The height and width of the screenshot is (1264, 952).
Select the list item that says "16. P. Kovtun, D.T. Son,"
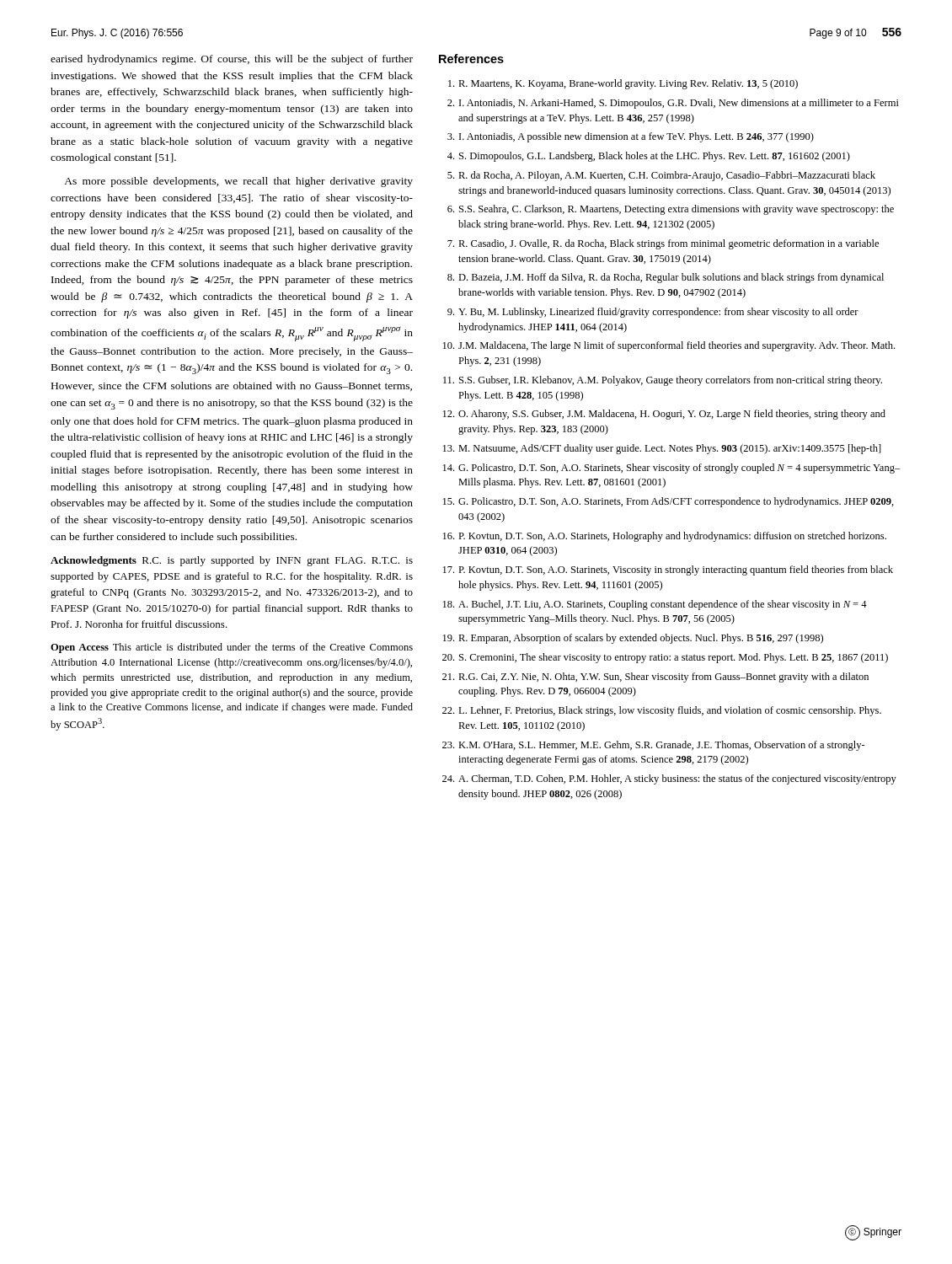(x=670, y=544)
